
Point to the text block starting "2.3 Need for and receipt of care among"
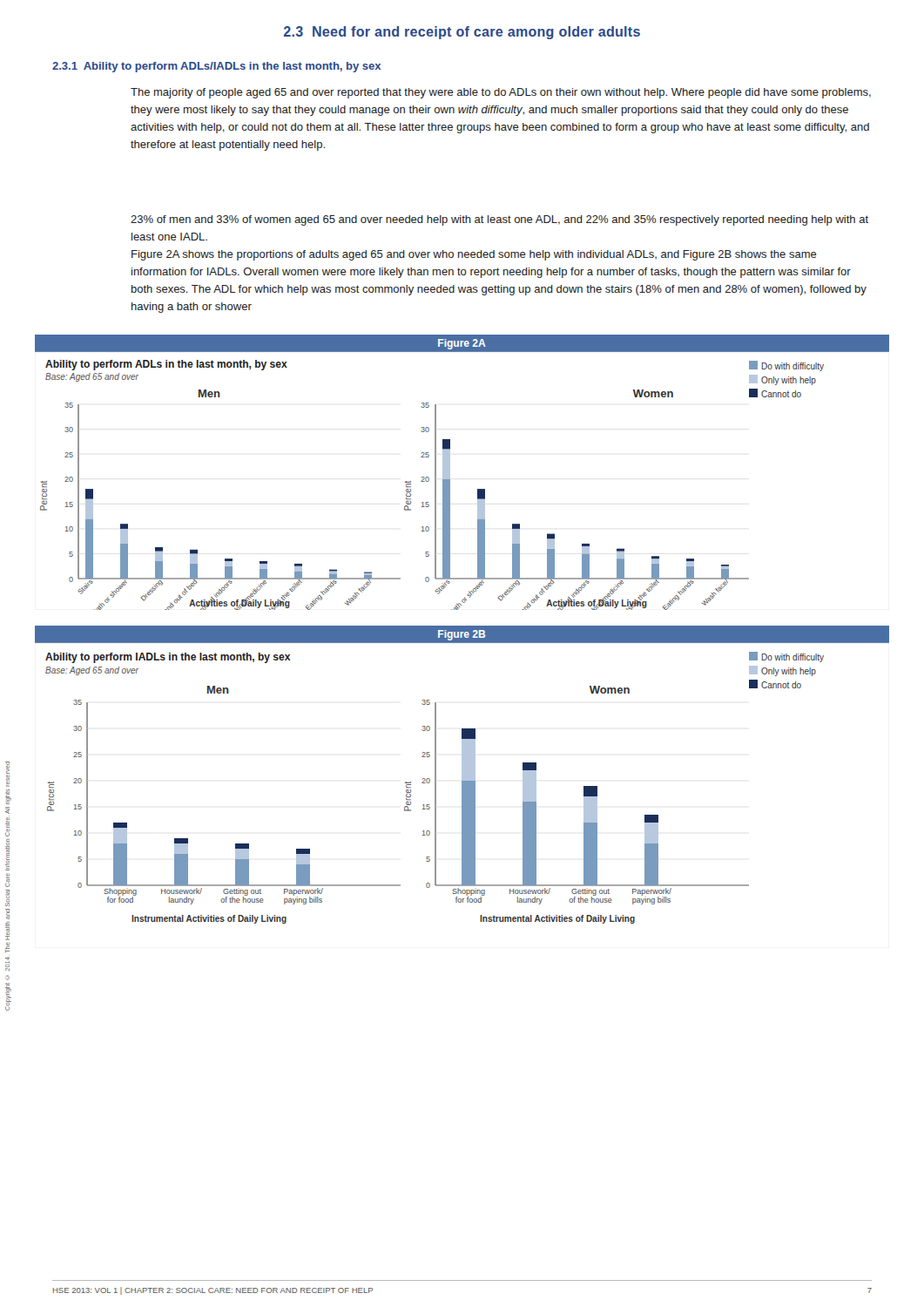pos(462,32)
